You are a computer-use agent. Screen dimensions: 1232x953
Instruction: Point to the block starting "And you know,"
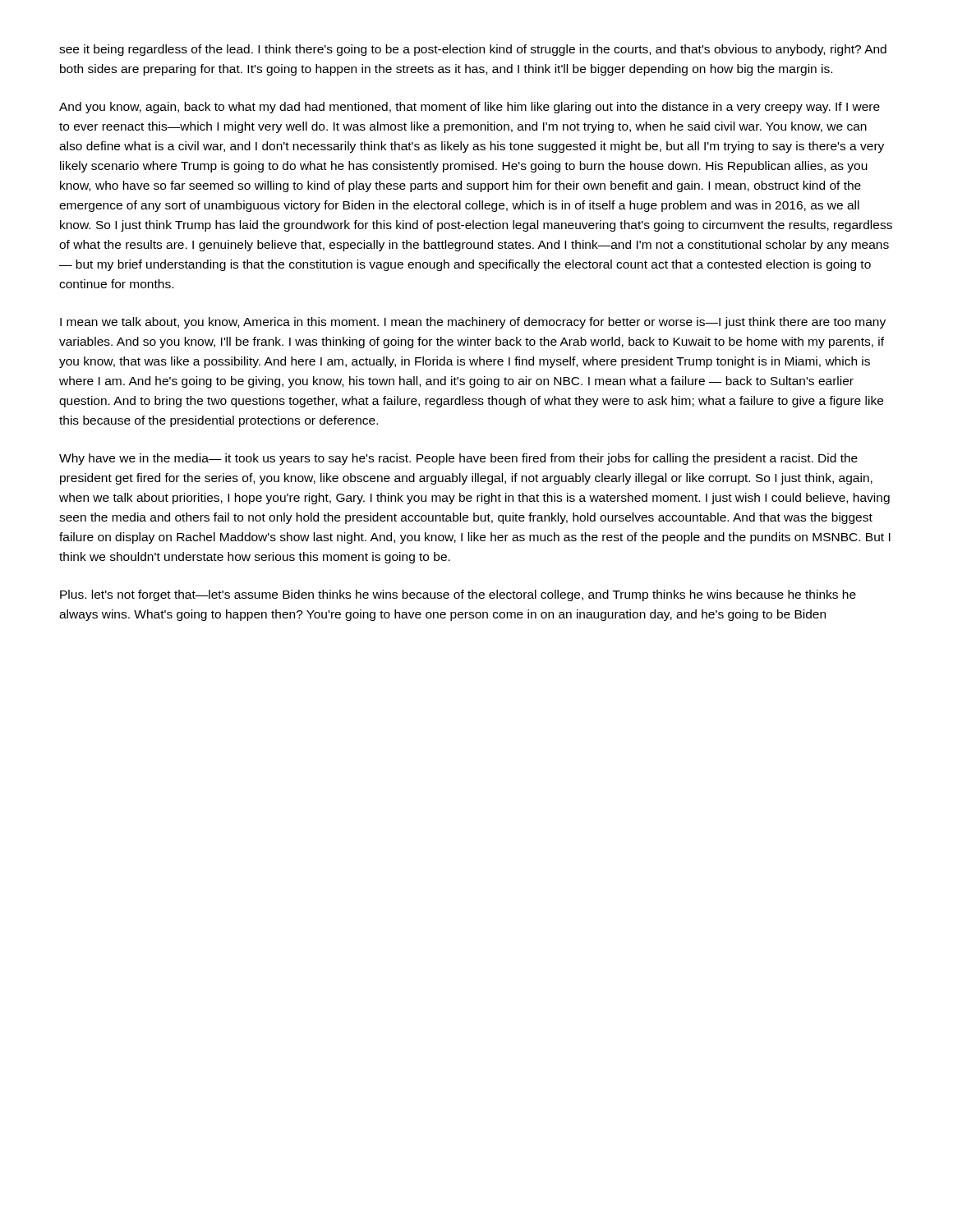point(476,195)
